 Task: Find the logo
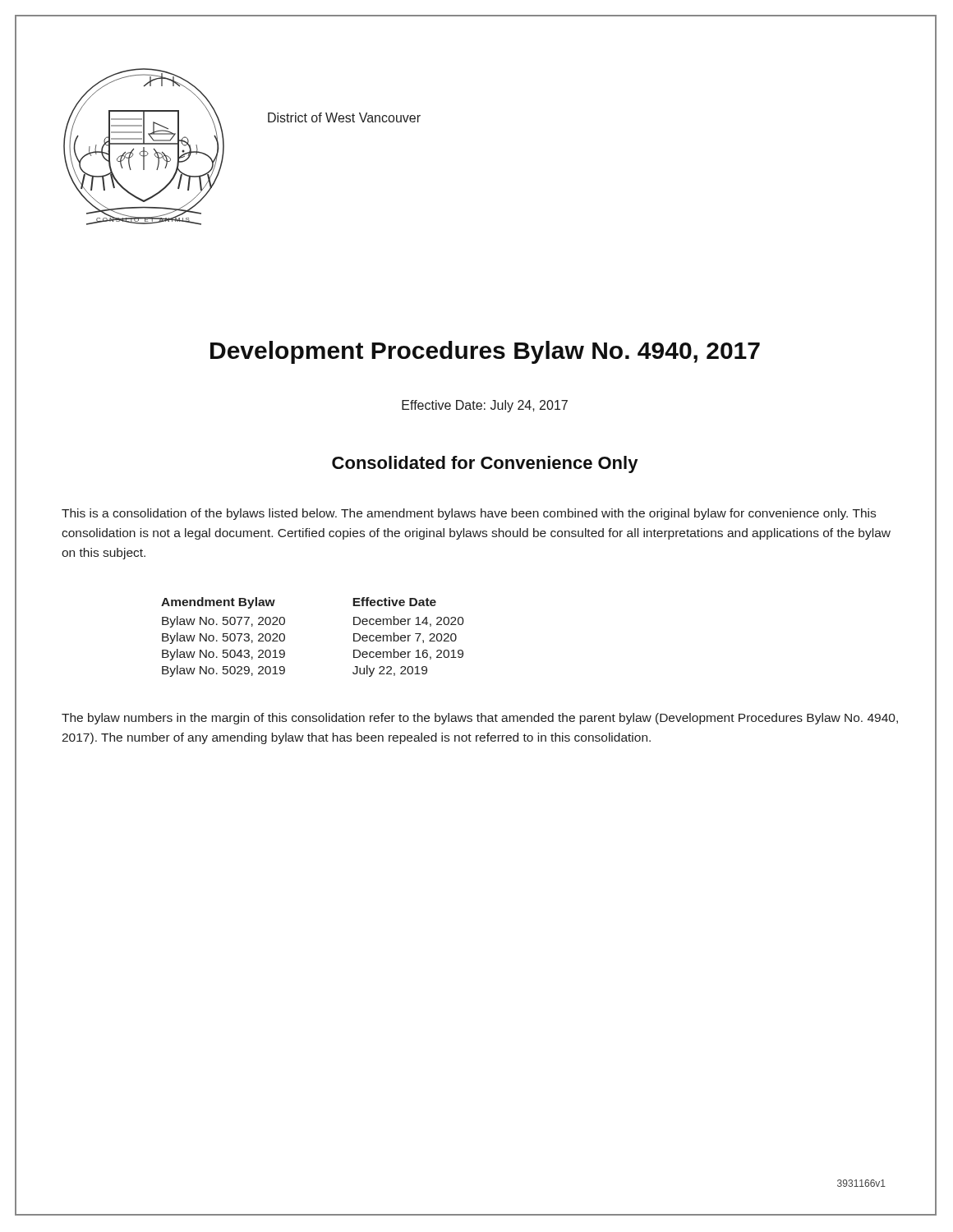[148, 147]
